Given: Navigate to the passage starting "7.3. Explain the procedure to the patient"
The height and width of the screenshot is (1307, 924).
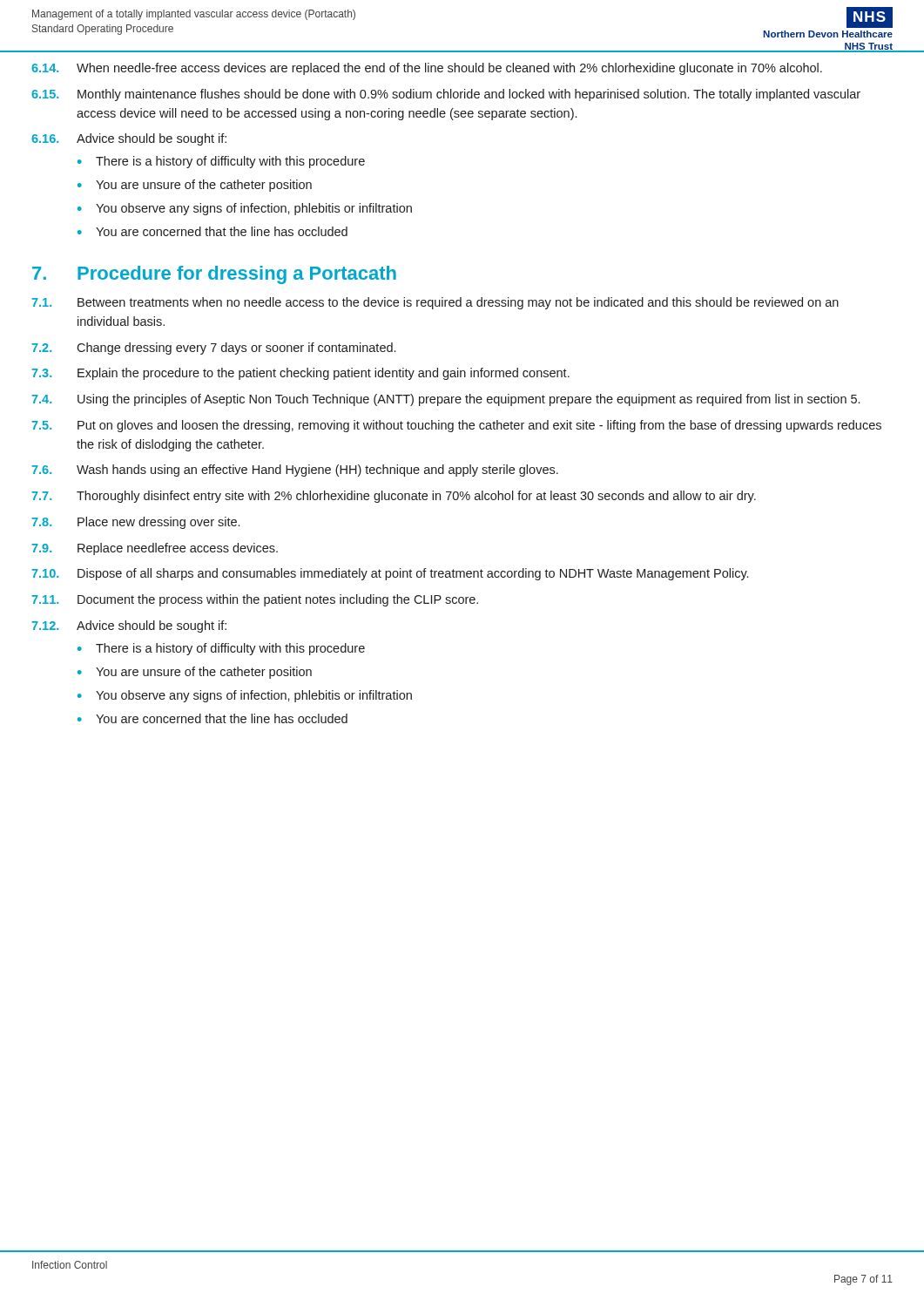Looking at the screenshot, I should 462,374.
